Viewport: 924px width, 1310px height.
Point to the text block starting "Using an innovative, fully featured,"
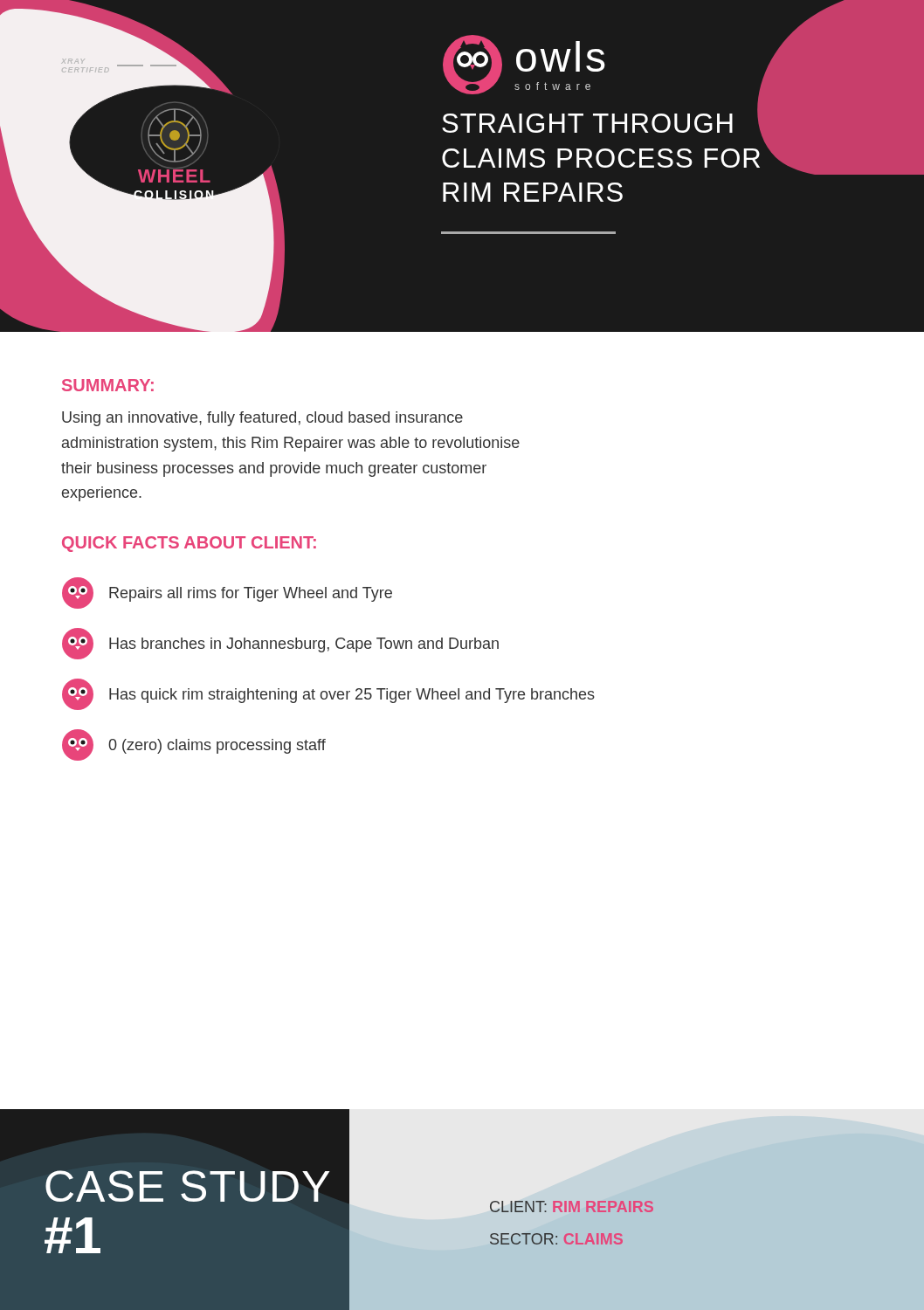[419, 455]
